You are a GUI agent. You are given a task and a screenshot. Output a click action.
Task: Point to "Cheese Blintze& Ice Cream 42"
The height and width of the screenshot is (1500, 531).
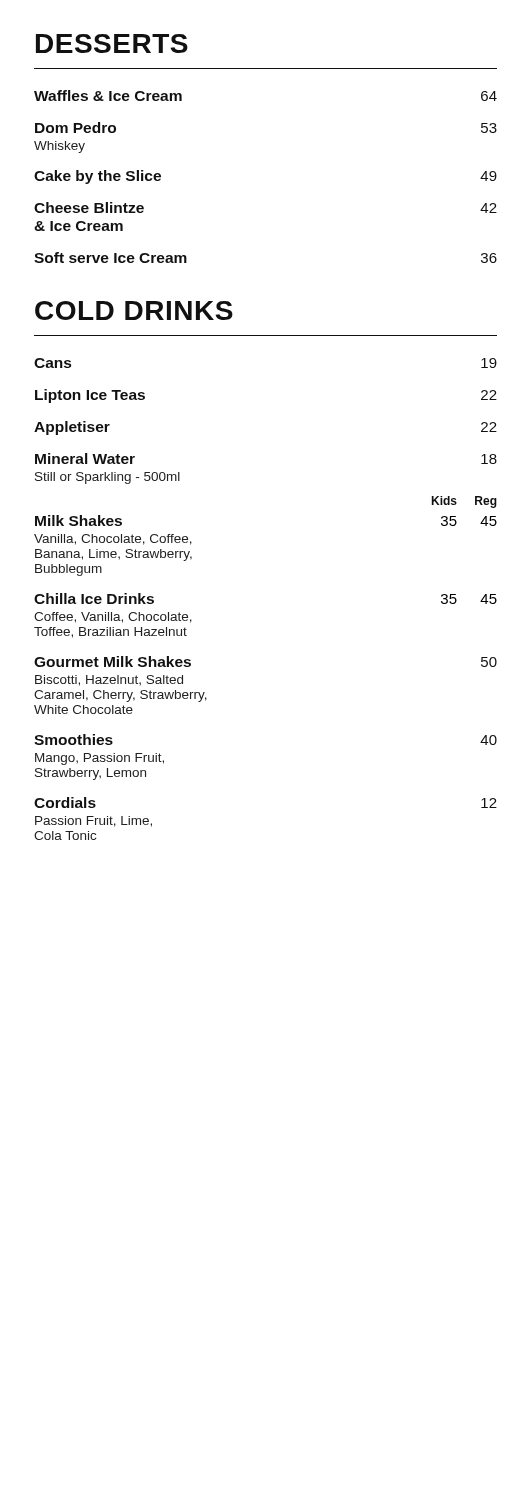coord(84,206)
